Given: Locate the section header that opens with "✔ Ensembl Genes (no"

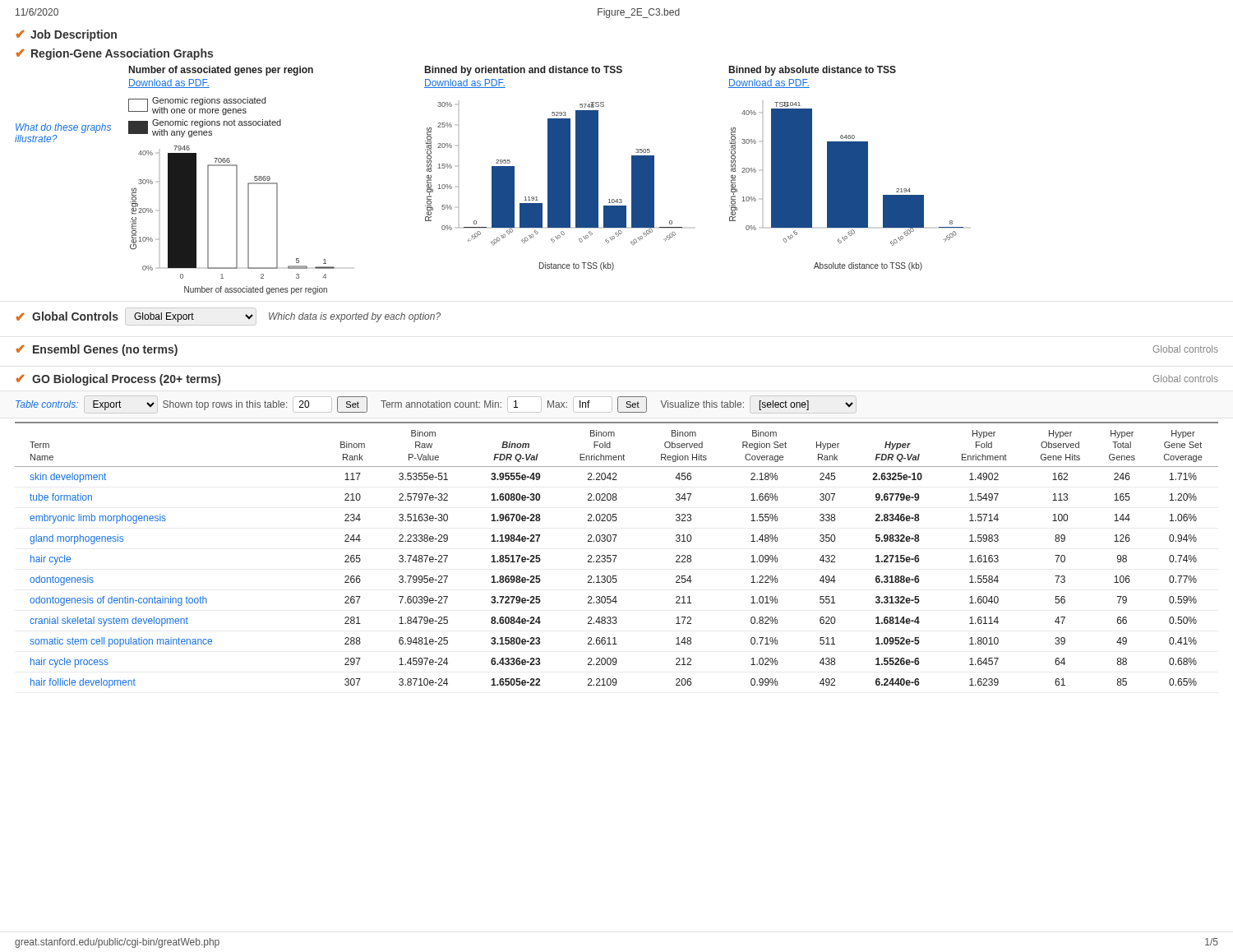Looking at the screenshot, I should tap(96, 350).
